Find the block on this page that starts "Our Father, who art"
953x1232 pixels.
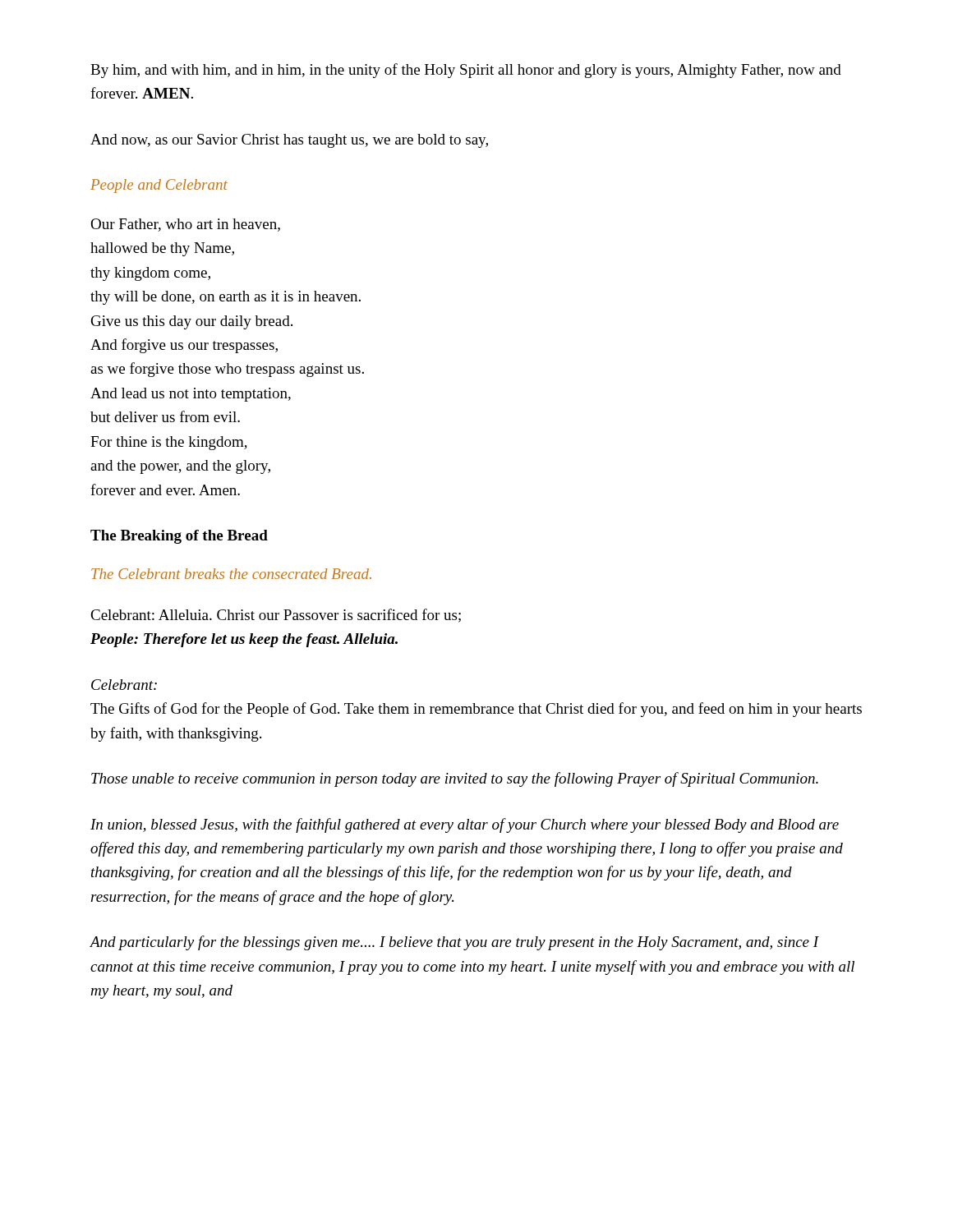(228, 357)
